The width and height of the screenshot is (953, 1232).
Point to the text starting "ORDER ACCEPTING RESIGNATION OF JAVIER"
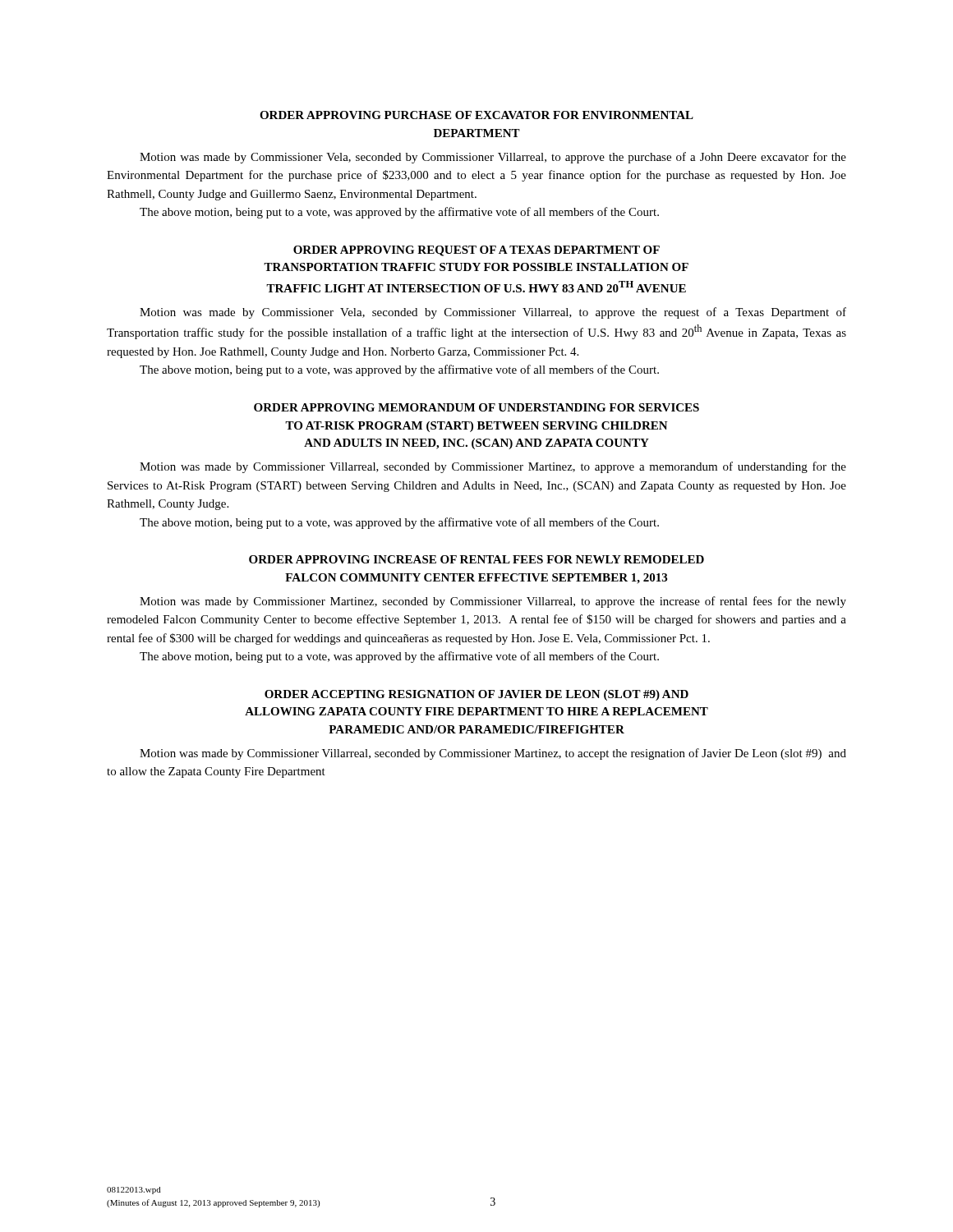pos(476,711)
